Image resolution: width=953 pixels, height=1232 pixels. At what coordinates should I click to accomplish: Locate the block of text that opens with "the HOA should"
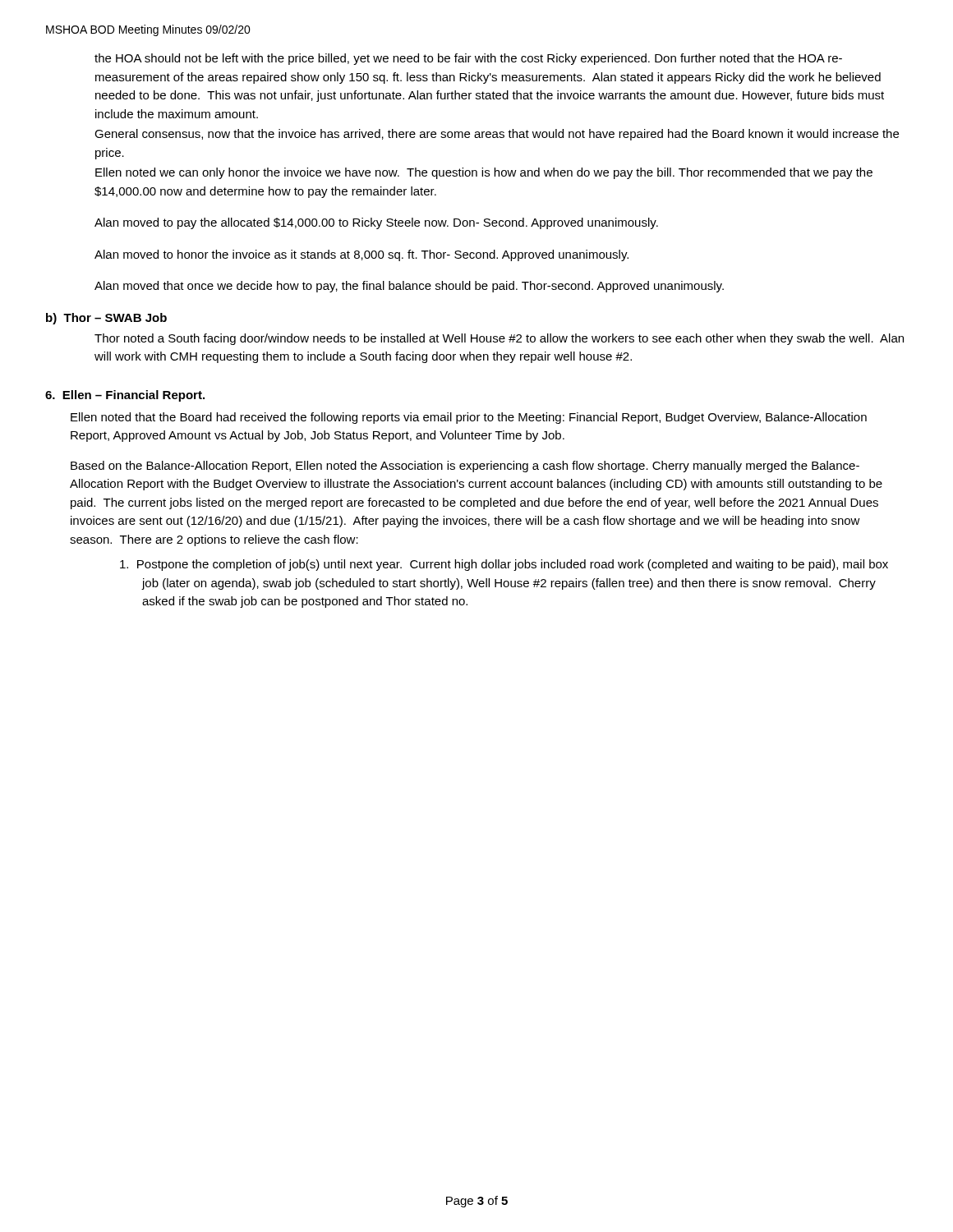[501, 125]
